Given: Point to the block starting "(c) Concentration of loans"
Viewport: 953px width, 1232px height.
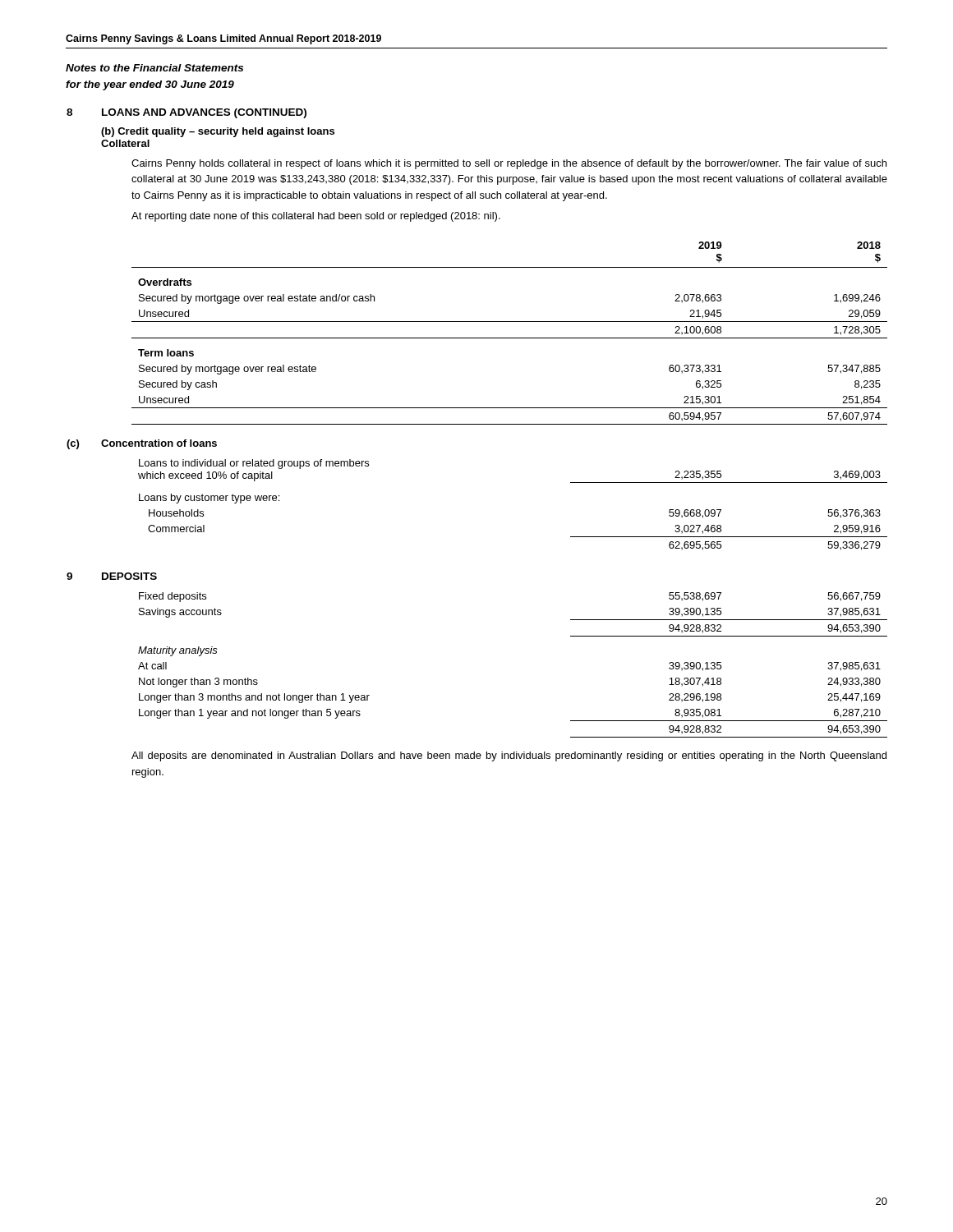Looking at the screenshot, I should click(x=142, y=444).
